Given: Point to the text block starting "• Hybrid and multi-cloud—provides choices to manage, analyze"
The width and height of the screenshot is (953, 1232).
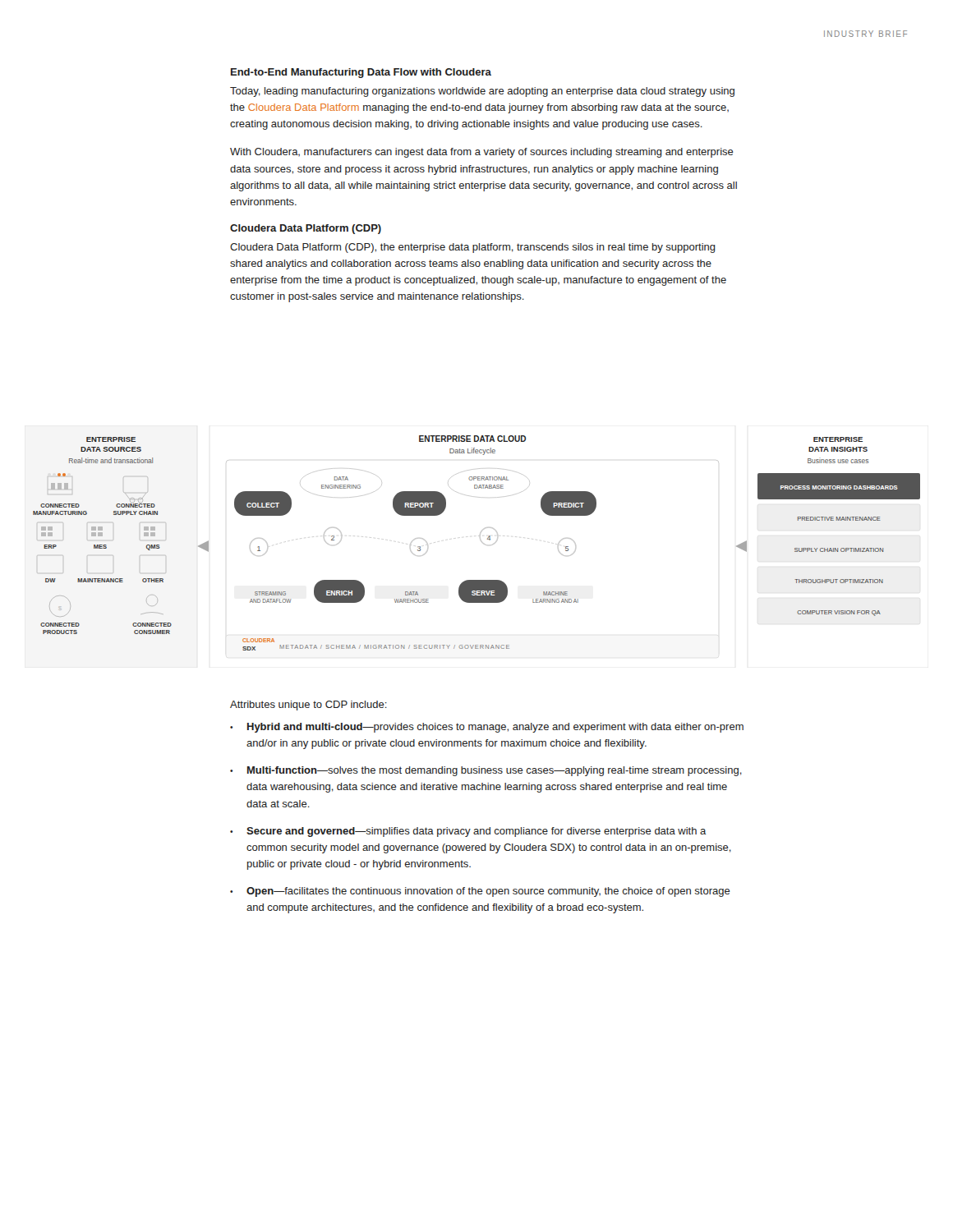Looking at the screenshot, I should 489,735.
